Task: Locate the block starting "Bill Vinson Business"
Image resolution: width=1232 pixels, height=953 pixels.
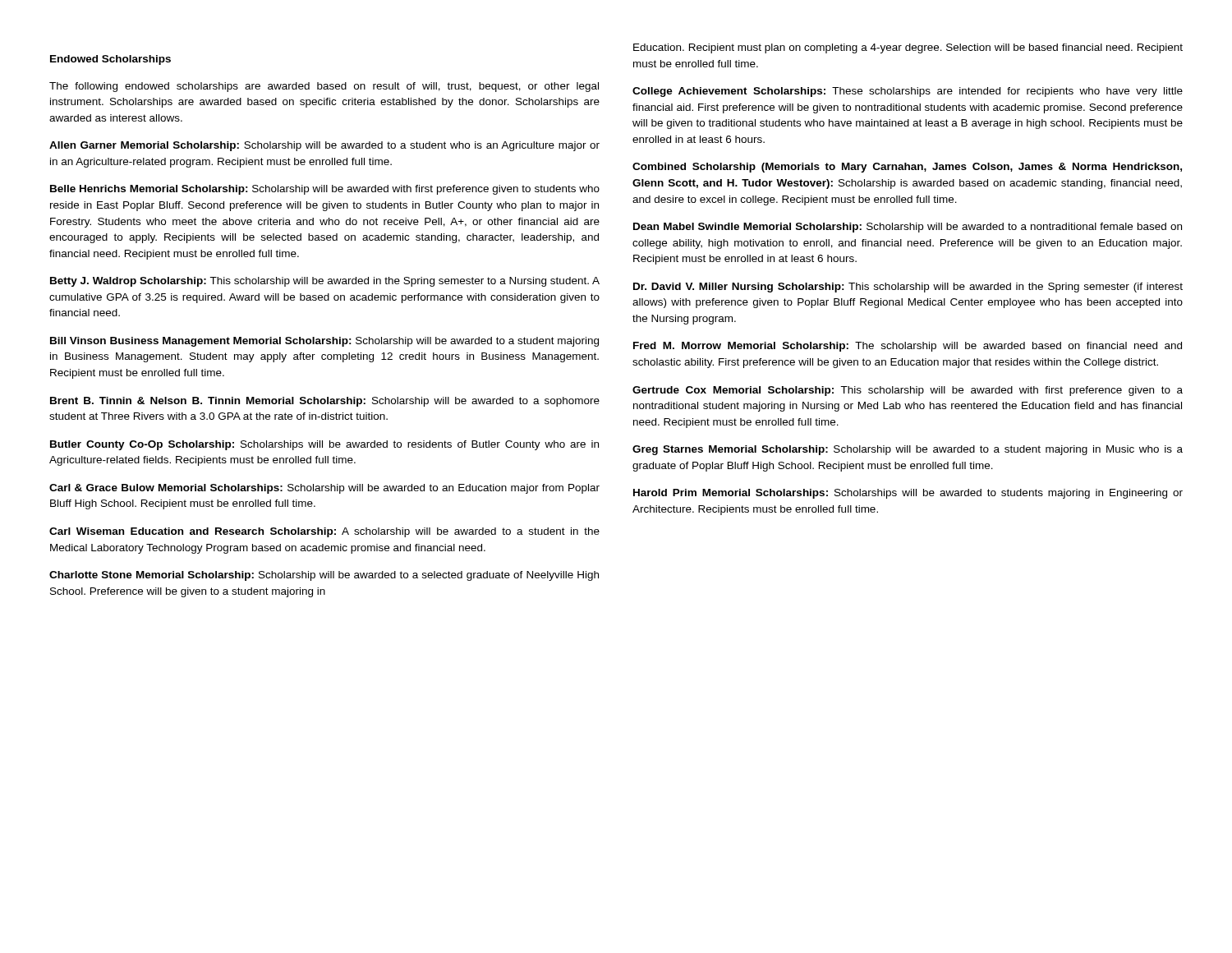Action: (x=324, y=357)
